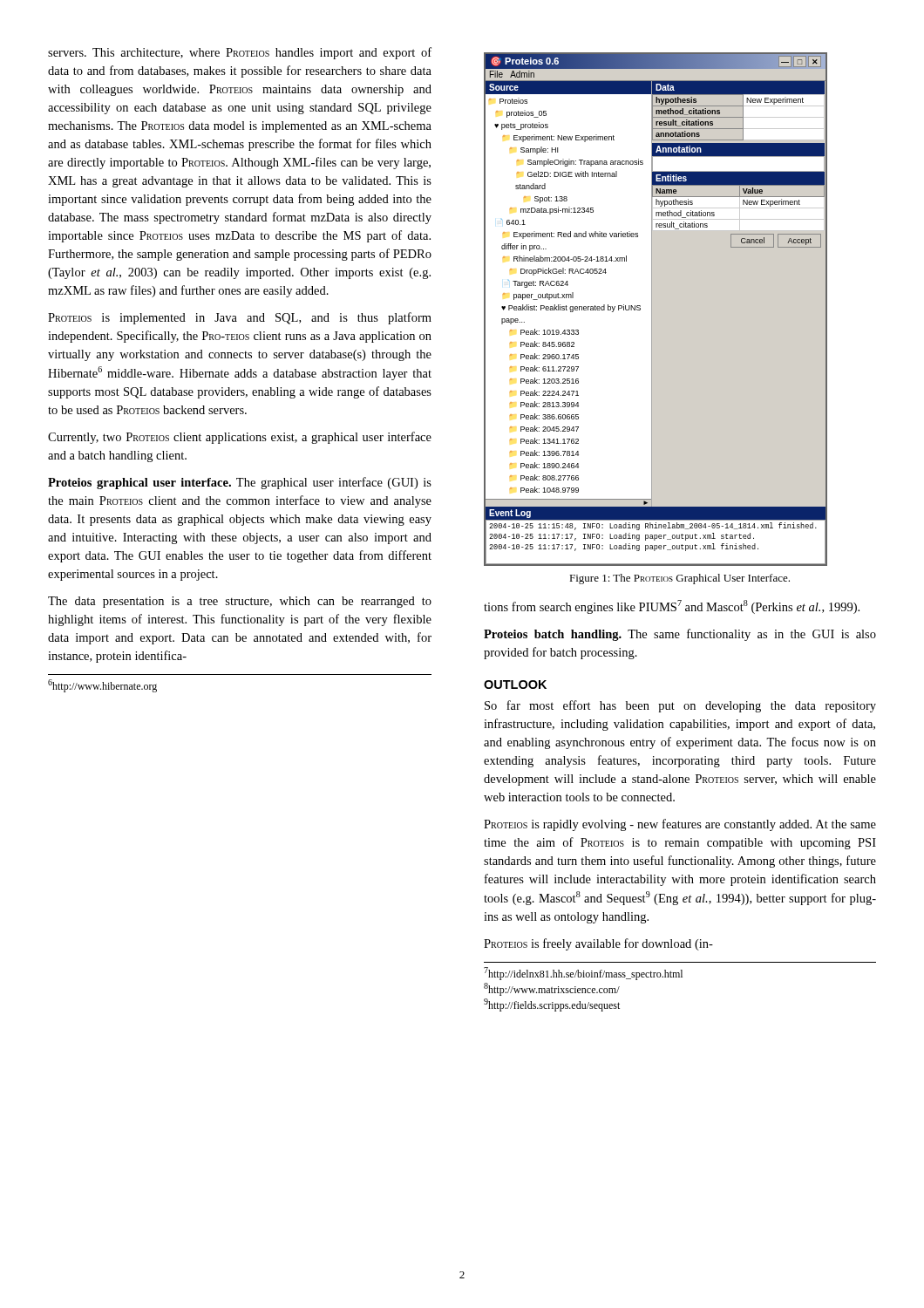This screenshot has height=1308, width=924.
Task: Point to the passage starting "Currently, two Proteios client applications"
Action: (240, 446)
